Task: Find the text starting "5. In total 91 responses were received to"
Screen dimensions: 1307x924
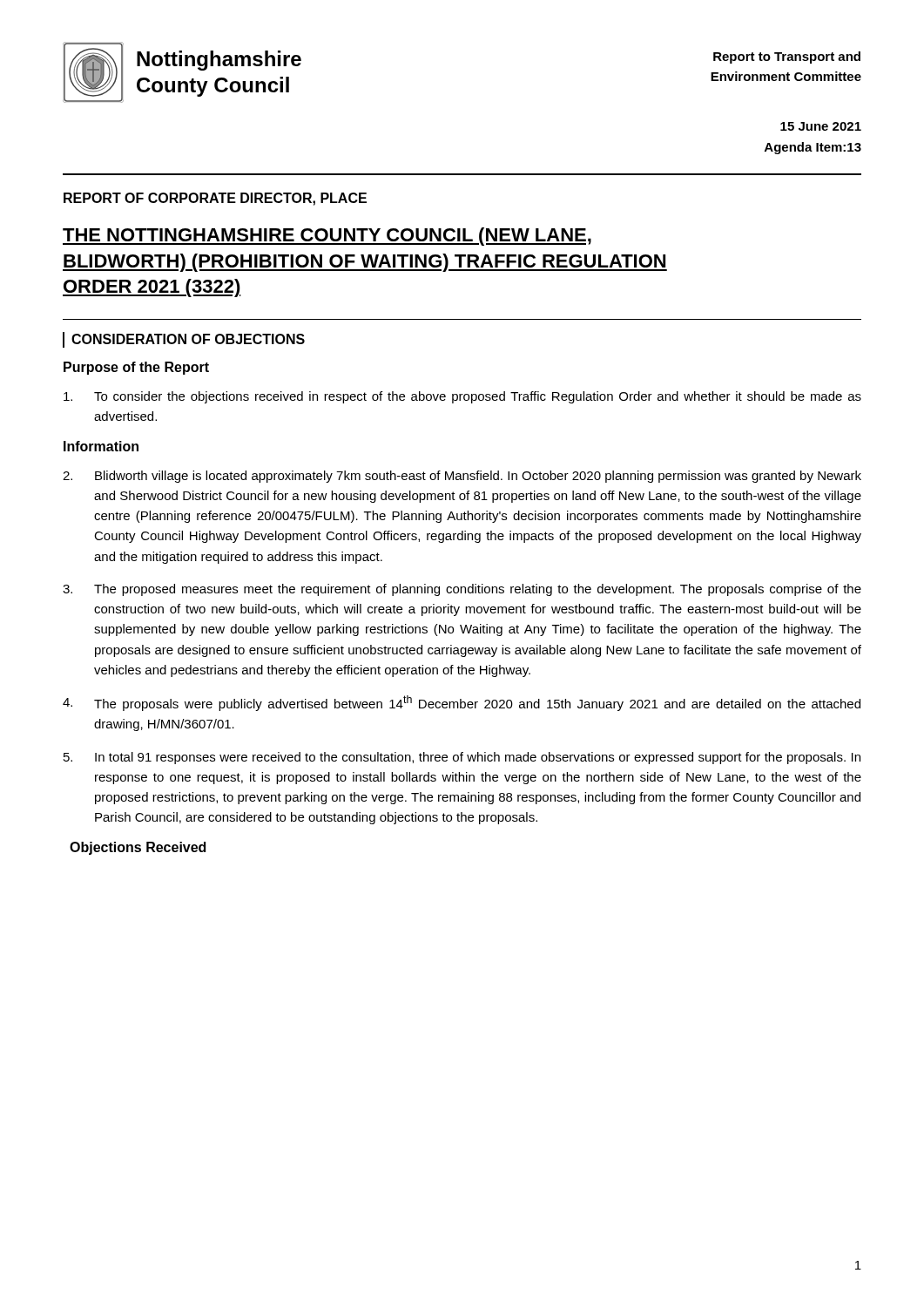Action: pos(462,787)
